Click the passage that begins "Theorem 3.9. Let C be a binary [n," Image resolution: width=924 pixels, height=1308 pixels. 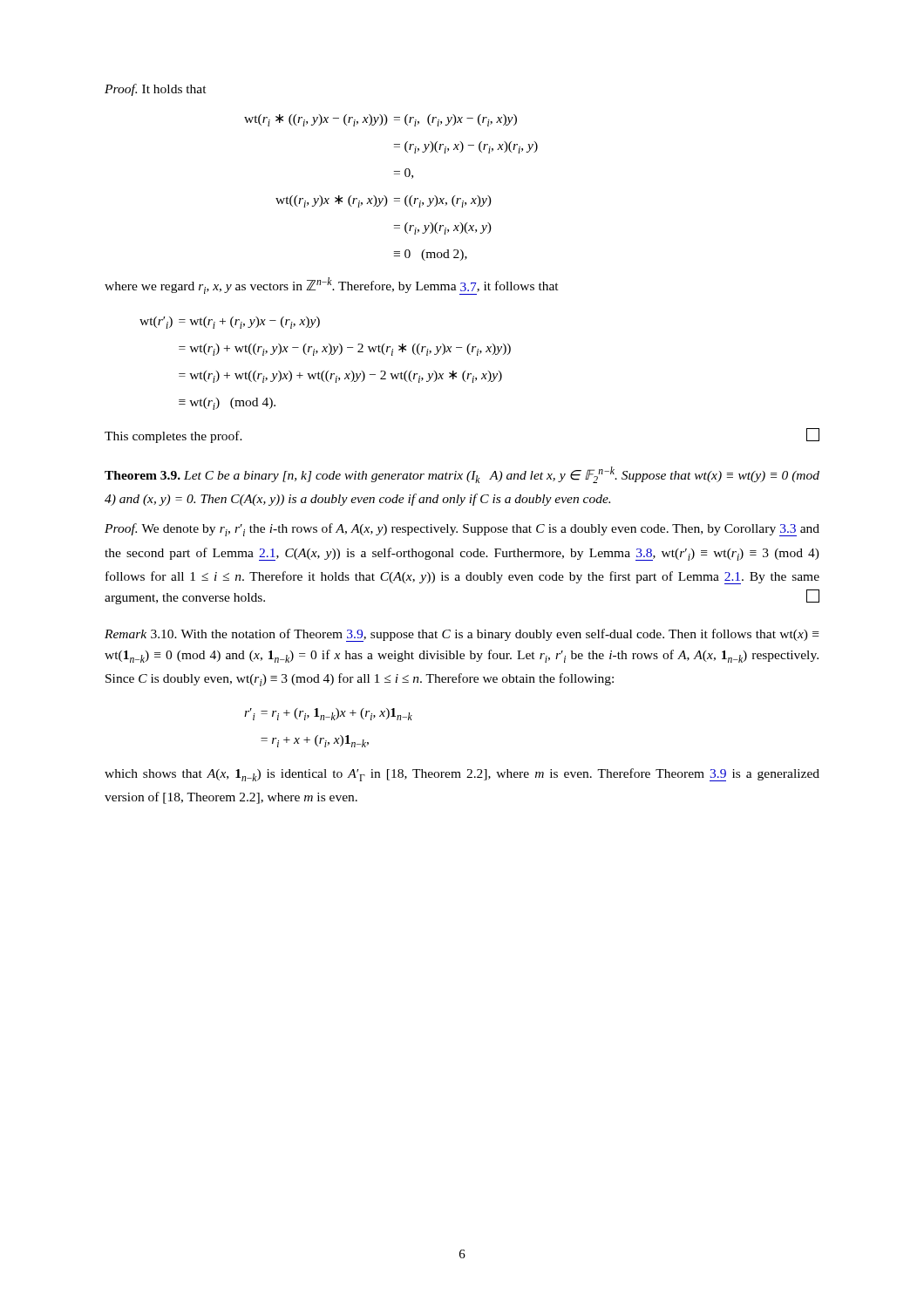point(462,486)
